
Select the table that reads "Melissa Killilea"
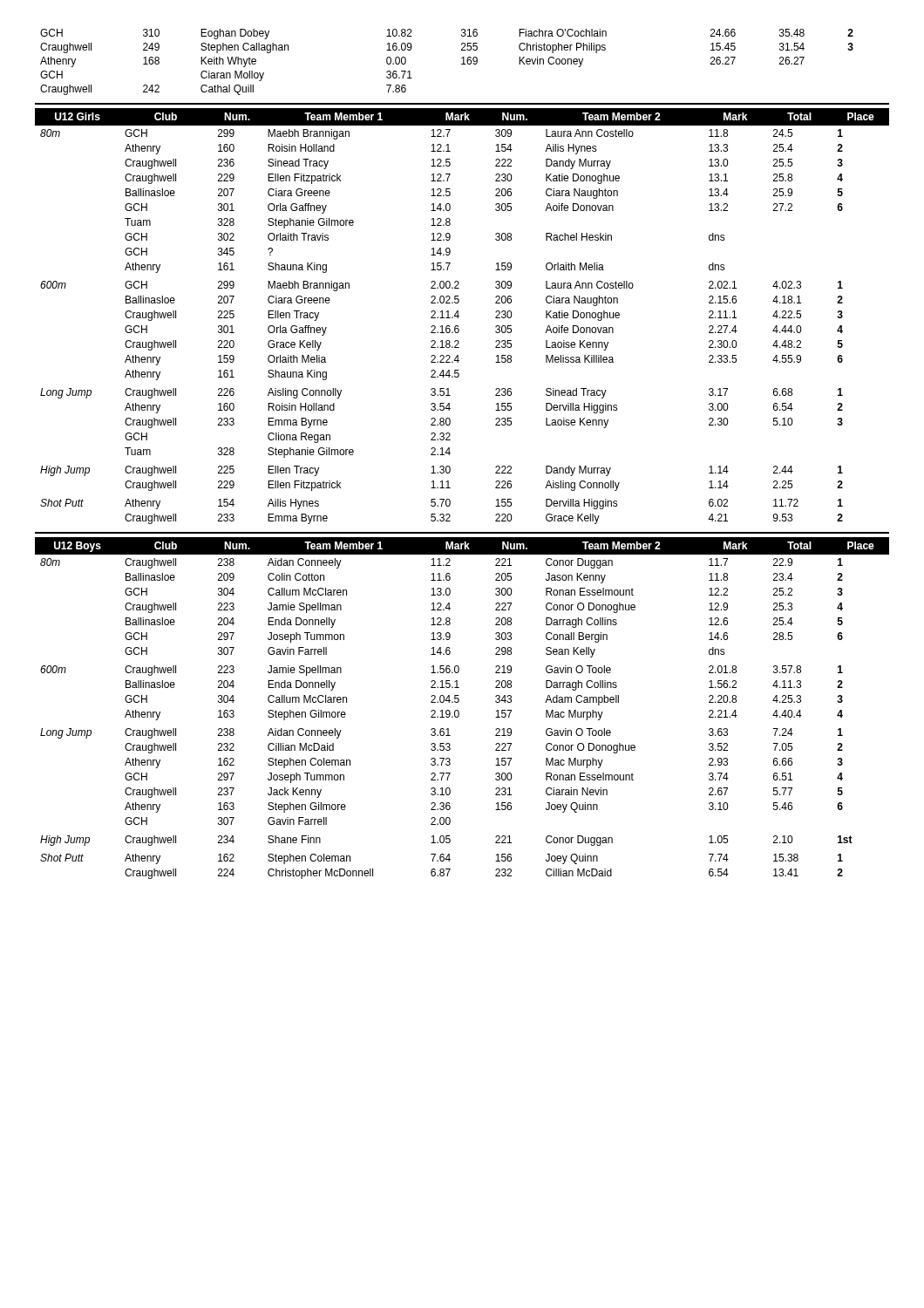[x=462, y=317]
